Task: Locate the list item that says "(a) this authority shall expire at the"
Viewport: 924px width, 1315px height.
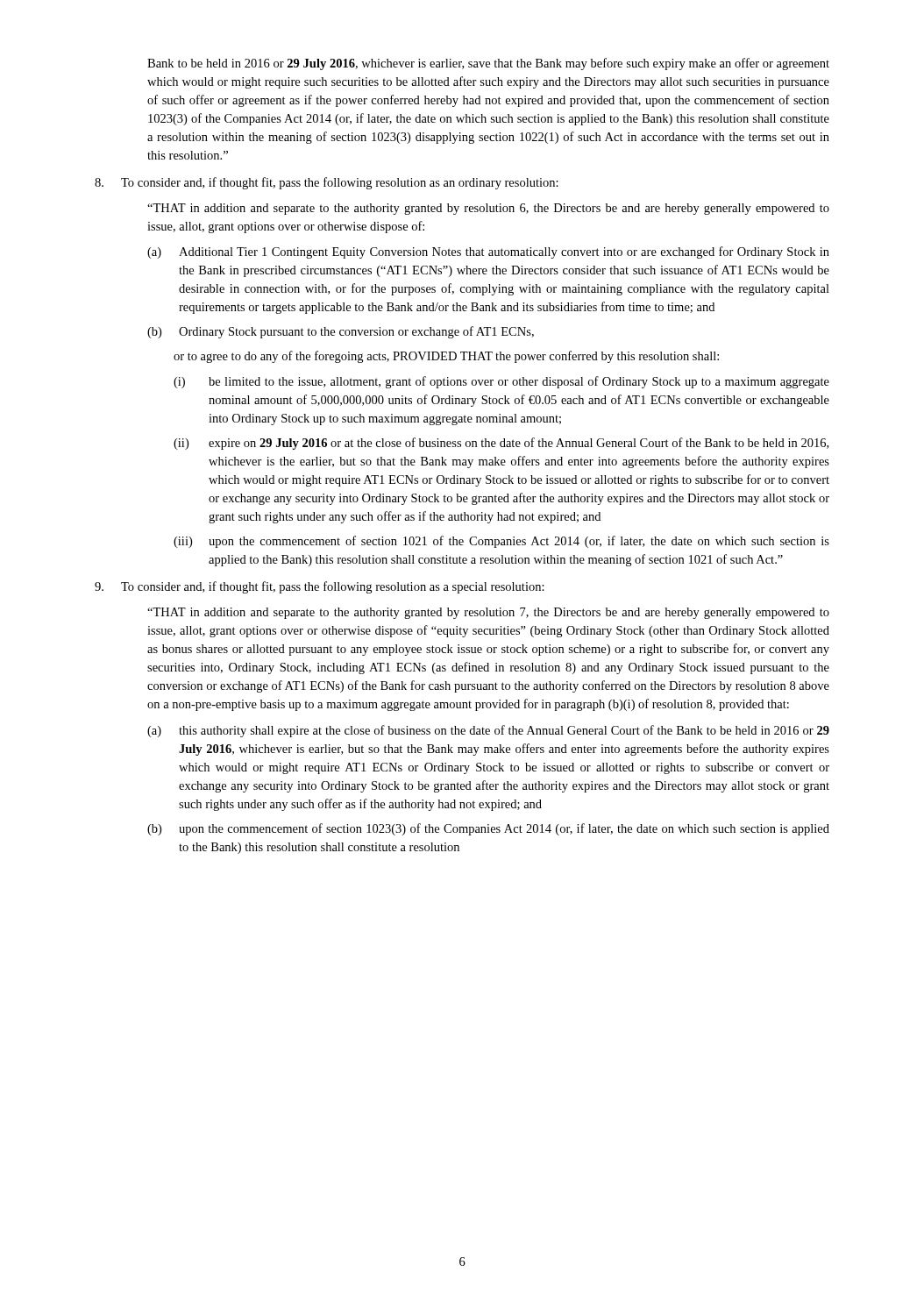Action: tap(488, 767)
